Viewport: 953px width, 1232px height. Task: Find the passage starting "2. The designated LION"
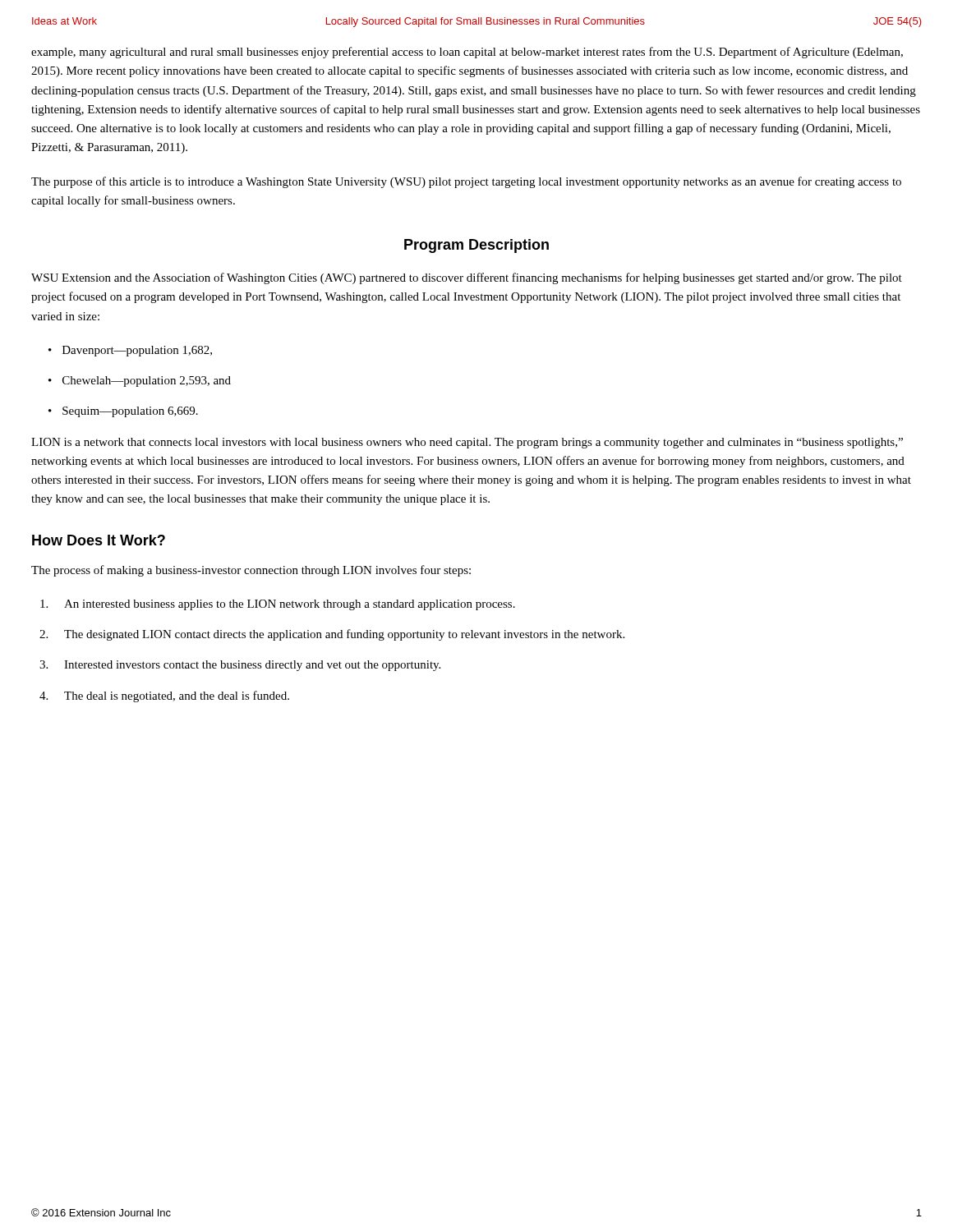click(481, 635)
